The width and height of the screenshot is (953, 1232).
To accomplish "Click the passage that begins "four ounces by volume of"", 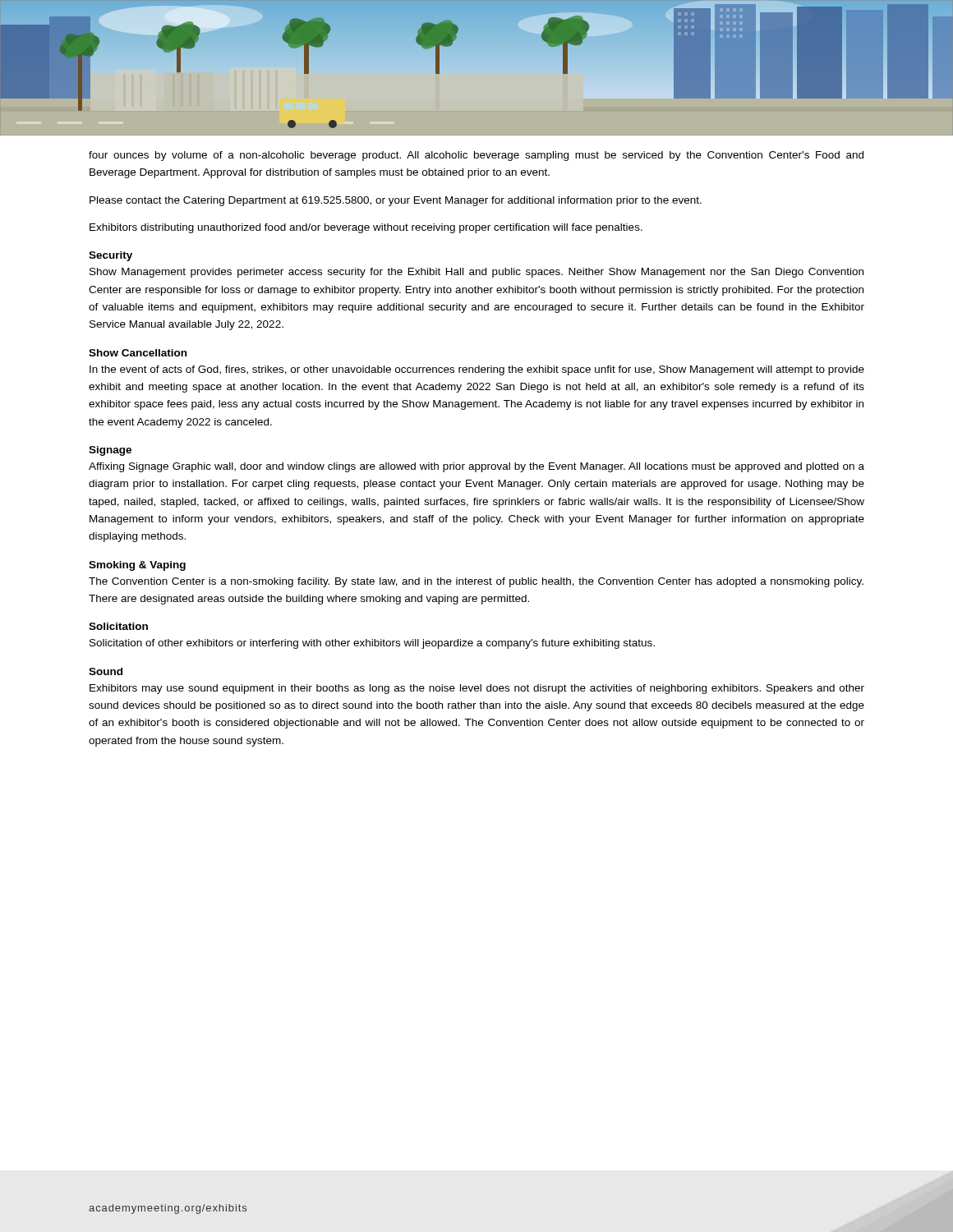I will [476, 164].
